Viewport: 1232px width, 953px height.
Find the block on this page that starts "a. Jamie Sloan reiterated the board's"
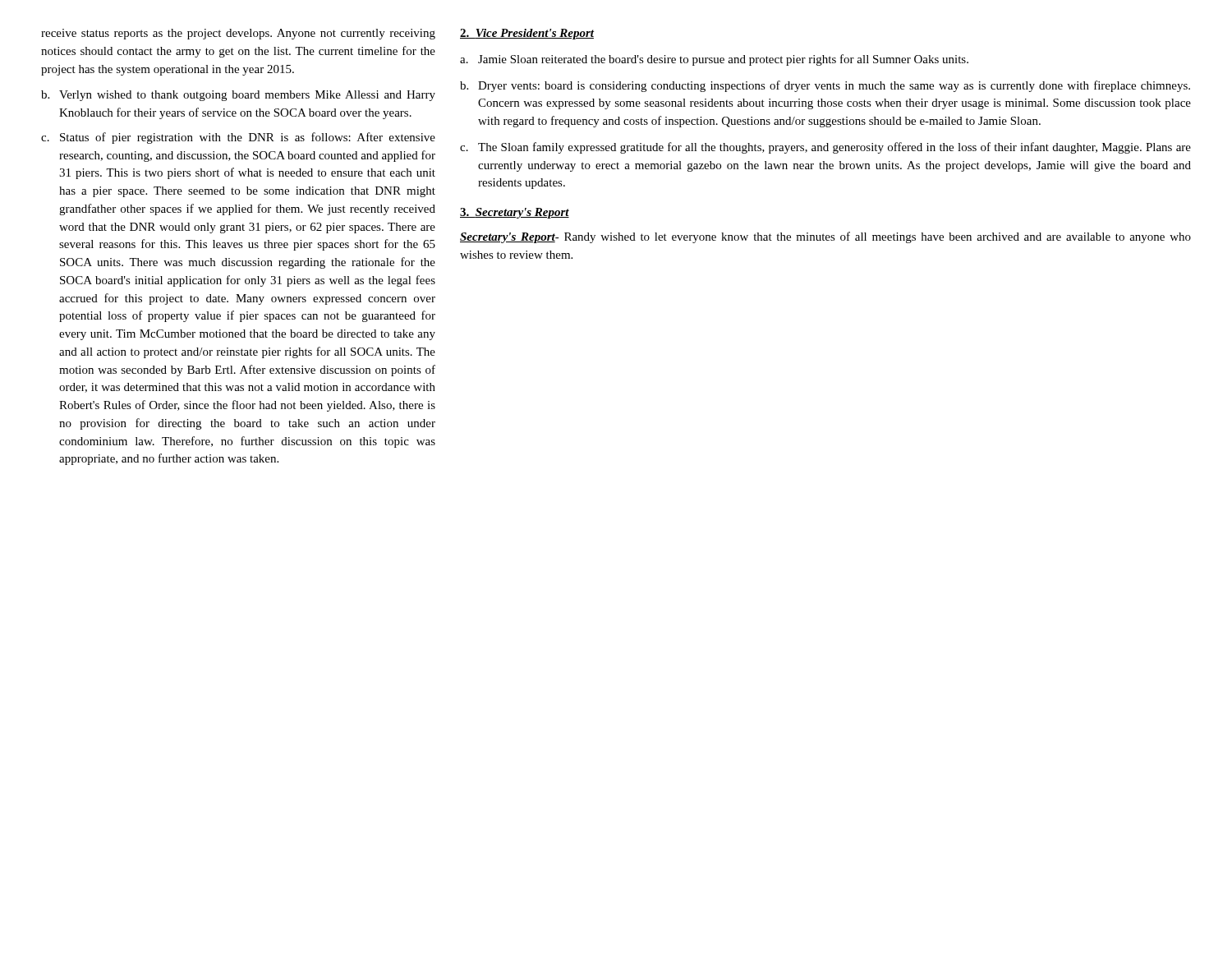tap(825, 60)
